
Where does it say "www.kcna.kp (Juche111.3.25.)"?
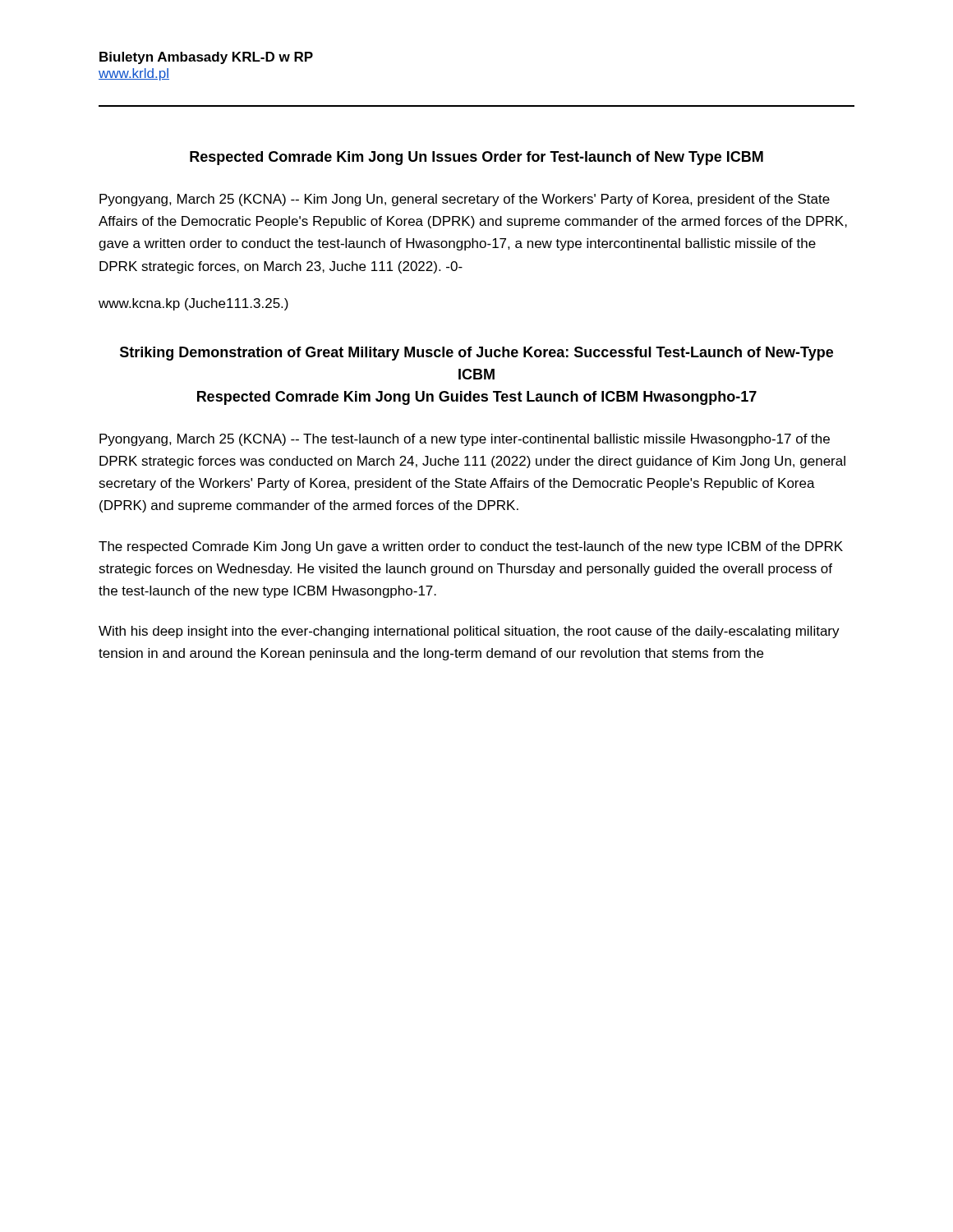[x=194, y=303]
